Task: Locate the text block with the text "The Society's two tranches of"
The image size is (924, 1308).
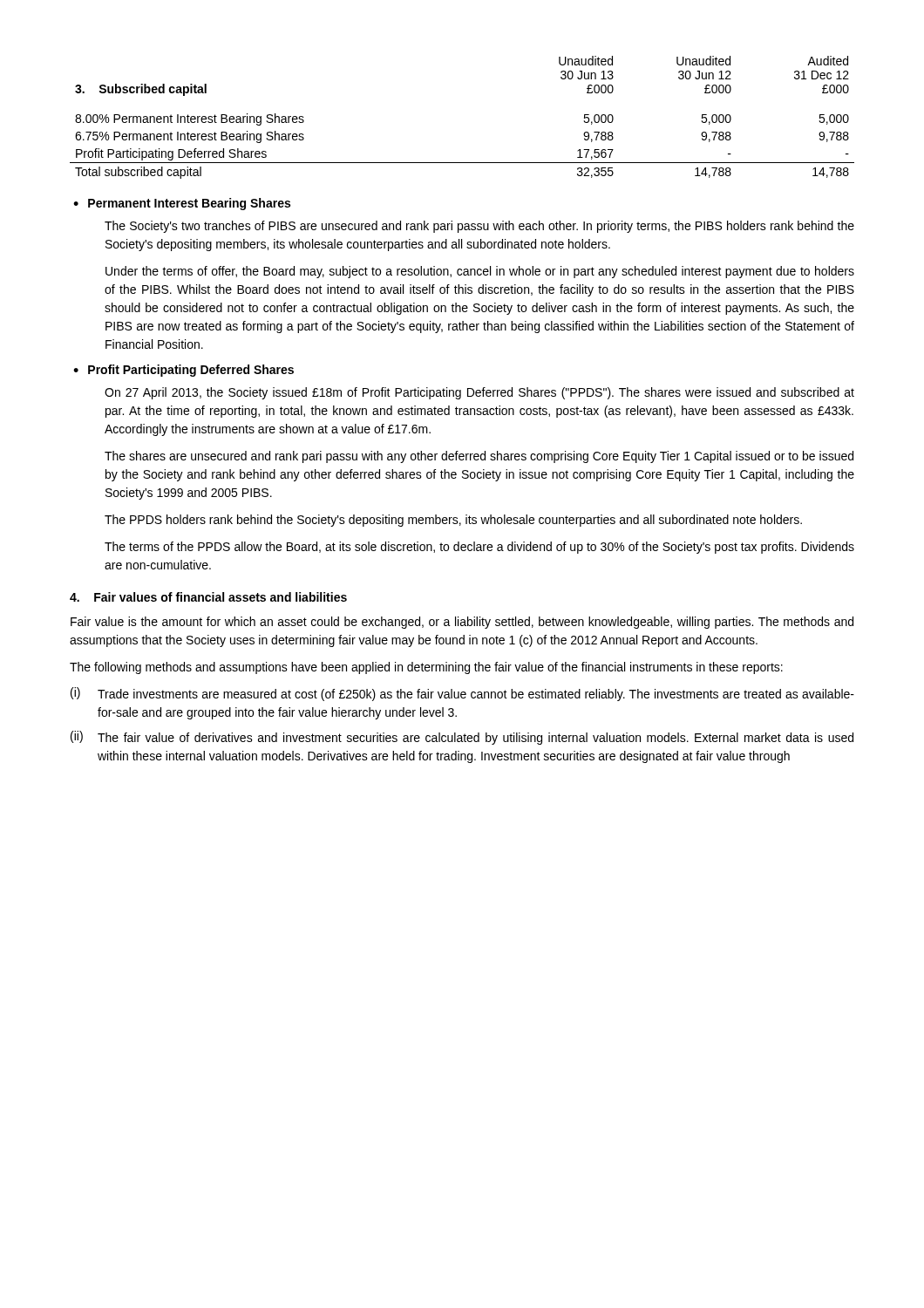Action: 479,235
